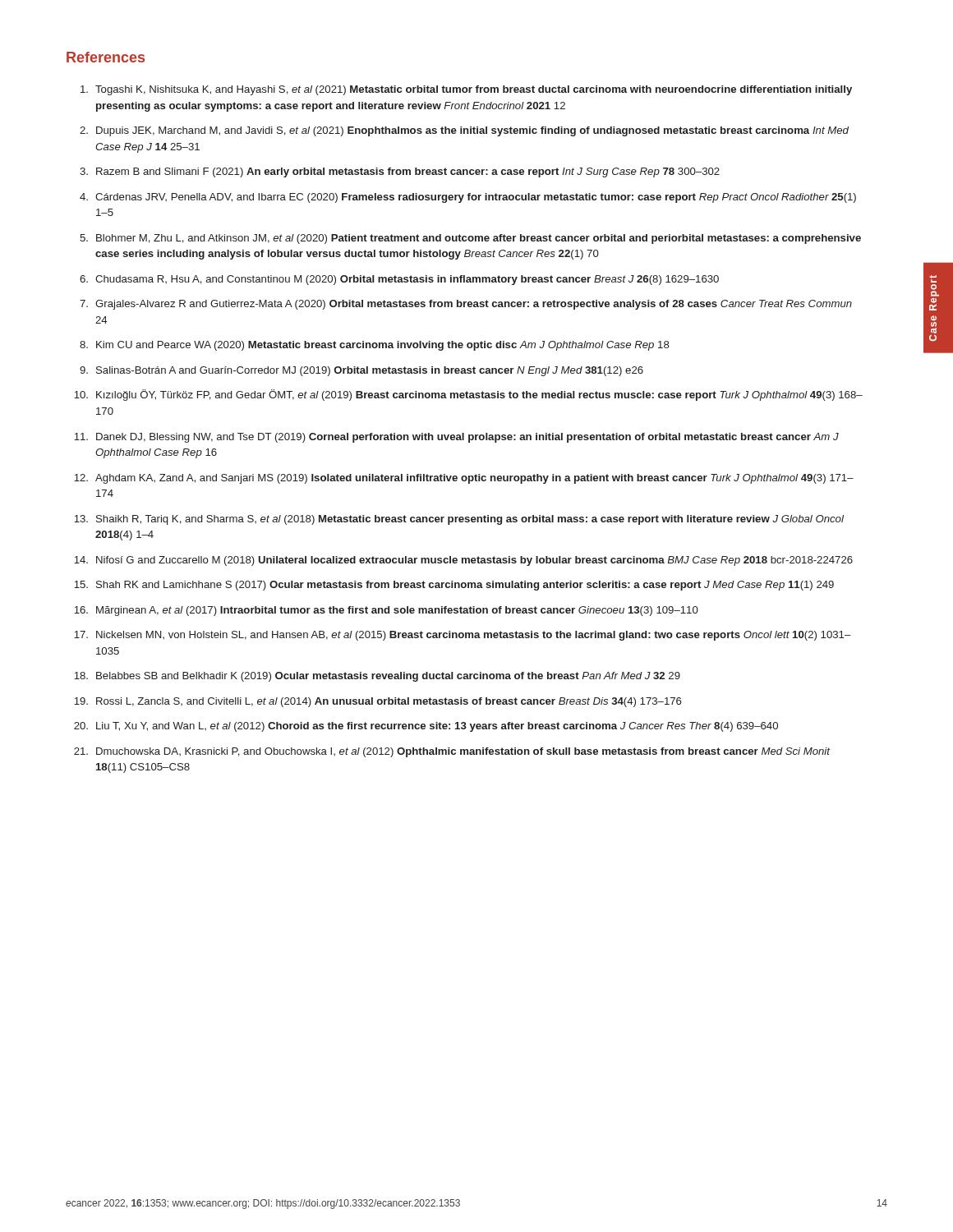The width and height of the screenshot is (953, 1232).
Task: Select the passage starting "10. Kızıloğlu ÖY, Türköz FP, and"
Action: tap(464, 403)
